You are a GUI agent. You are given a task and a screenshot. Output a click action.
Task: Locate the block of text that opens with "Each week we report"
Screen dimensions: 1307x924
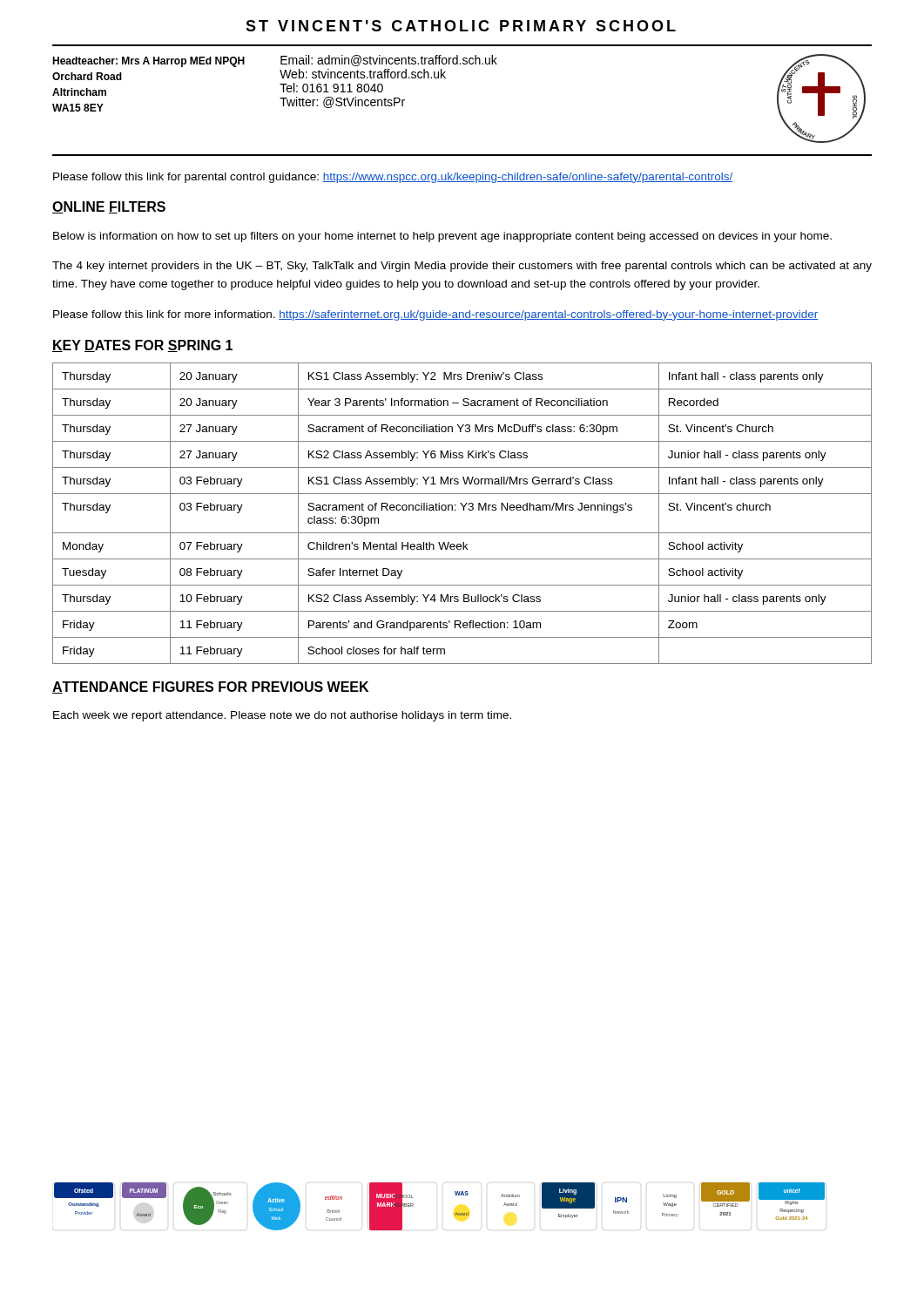(x=462, y=716)
